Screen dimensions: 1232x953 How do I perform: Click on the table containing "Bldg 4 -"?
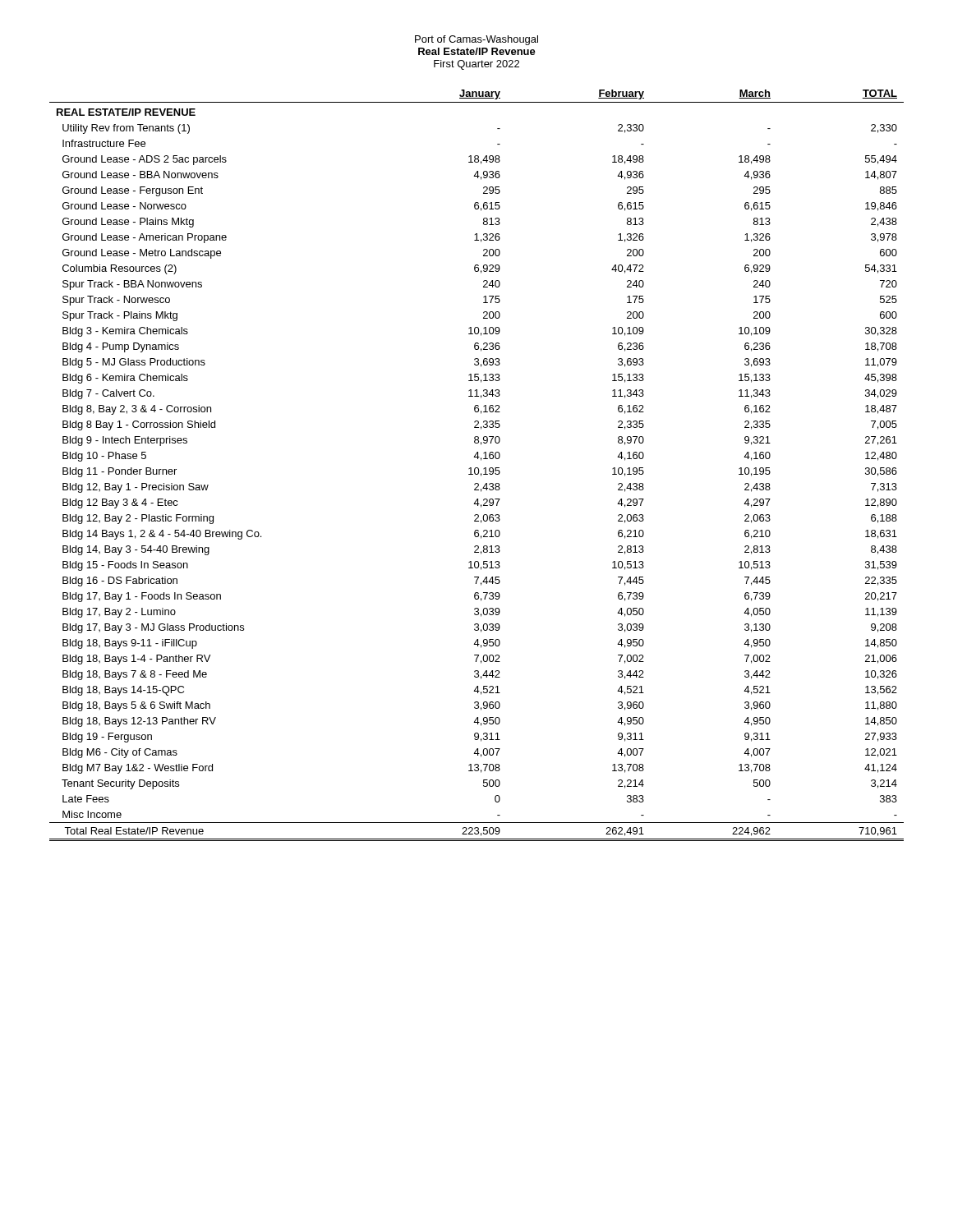pyautogui.click(x=476, y=463)
